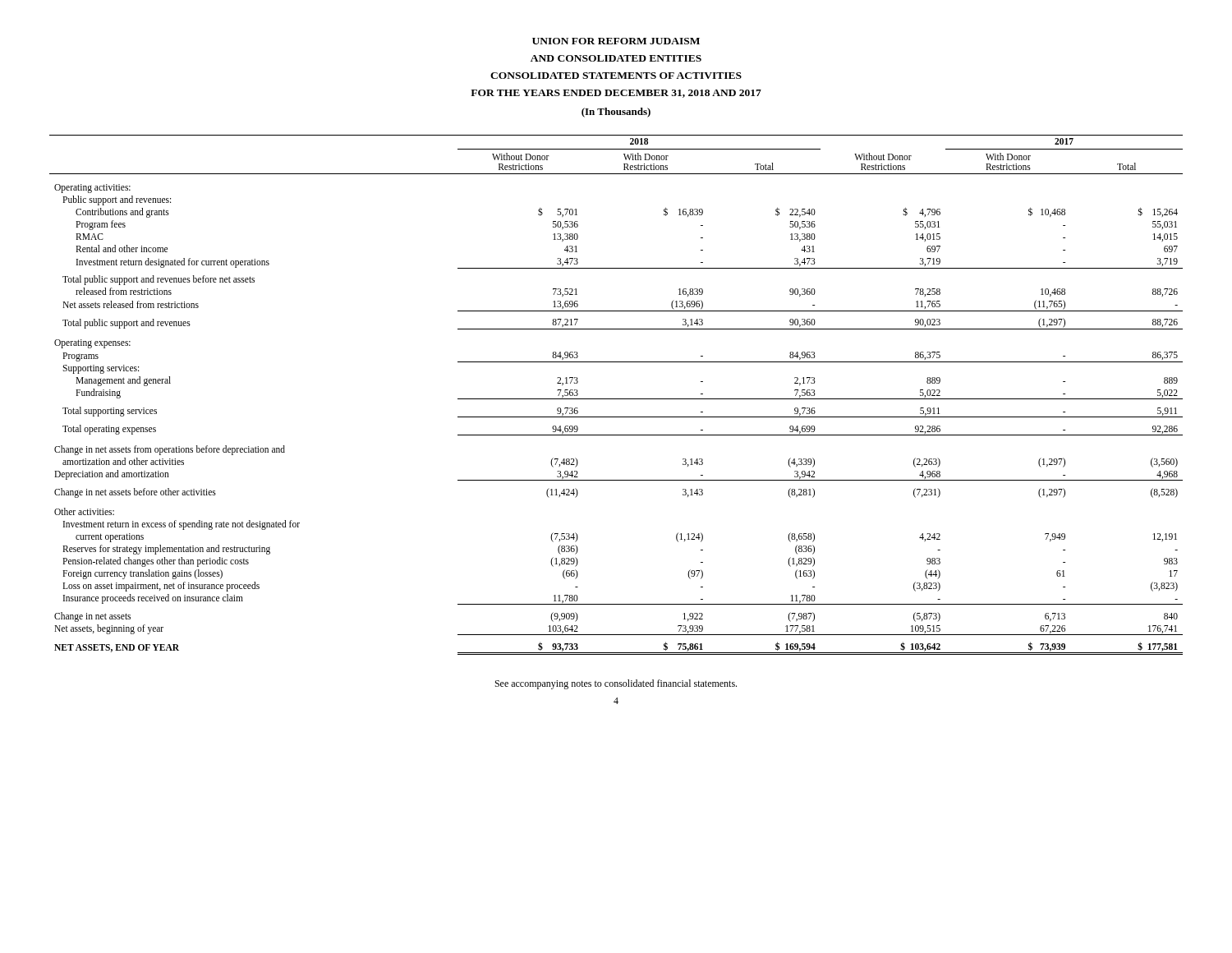
Task: Find the passage starting "See accompanying notes"
Action: (616, 684)
